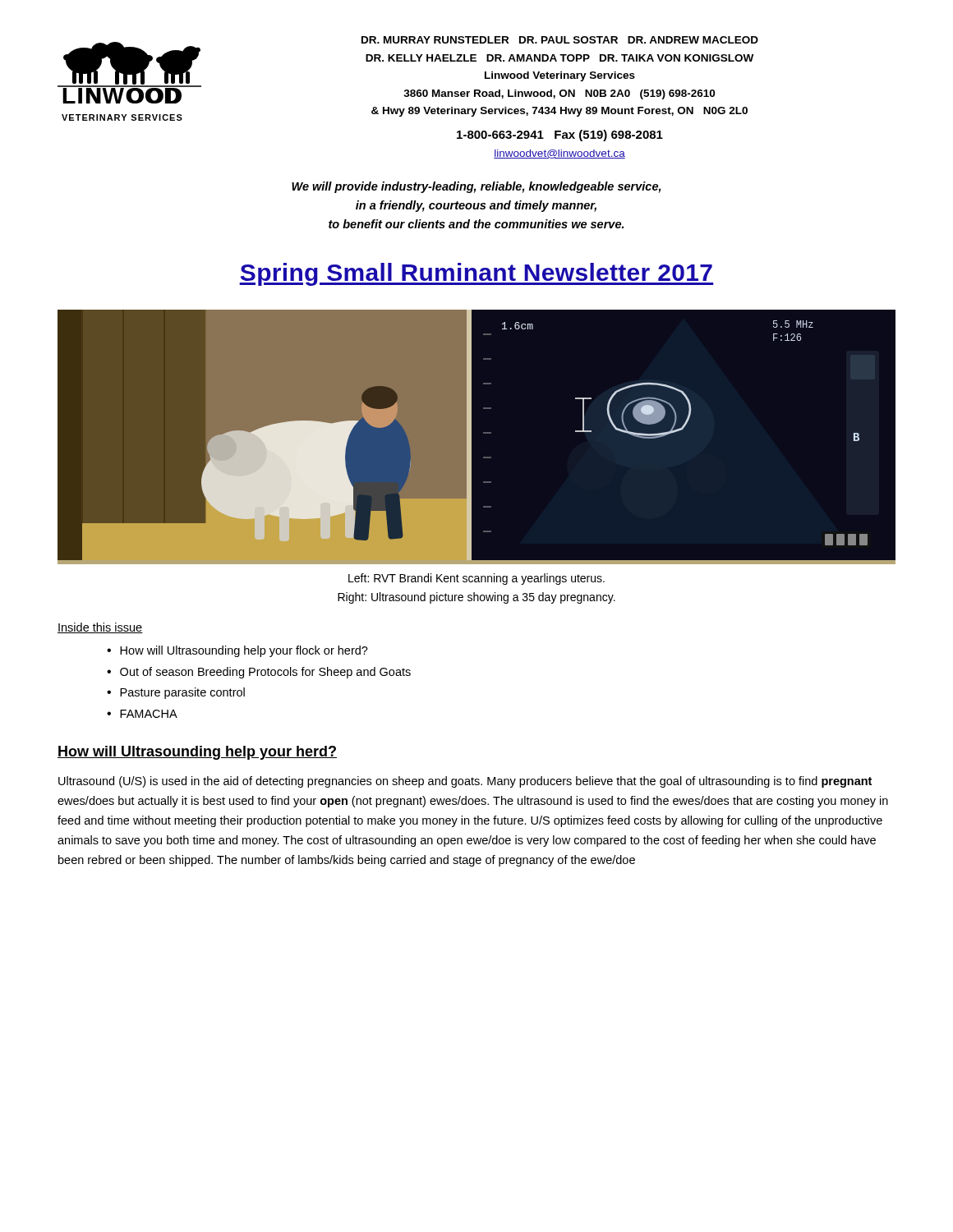Viewport: 953px width, 1232px height.
Task: Click on the photo
Action: click(x=476, y=437)
